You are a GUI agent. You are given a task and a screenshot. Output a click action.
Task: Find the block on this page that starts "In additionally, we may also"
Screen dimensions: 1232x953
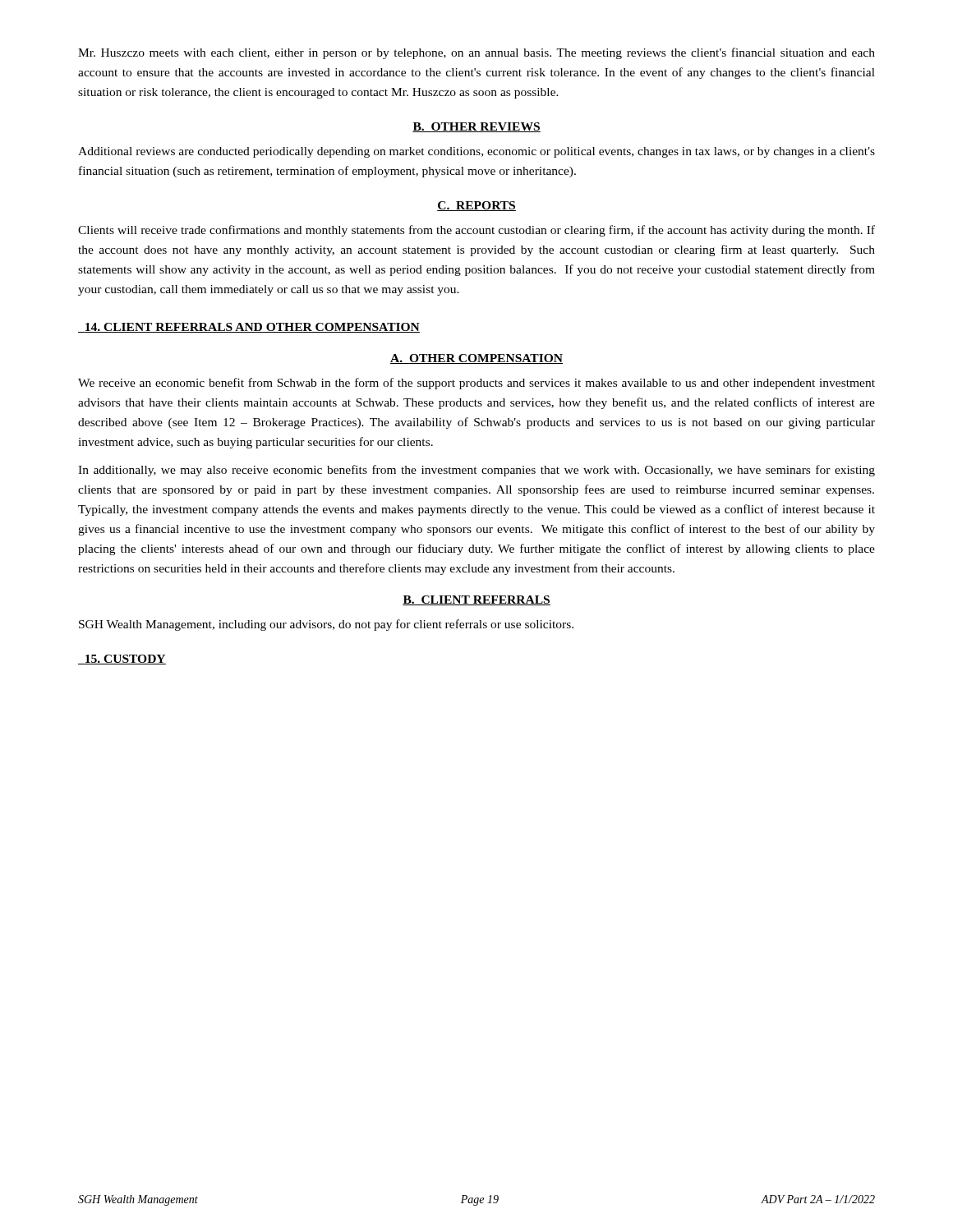coord(476,519)
